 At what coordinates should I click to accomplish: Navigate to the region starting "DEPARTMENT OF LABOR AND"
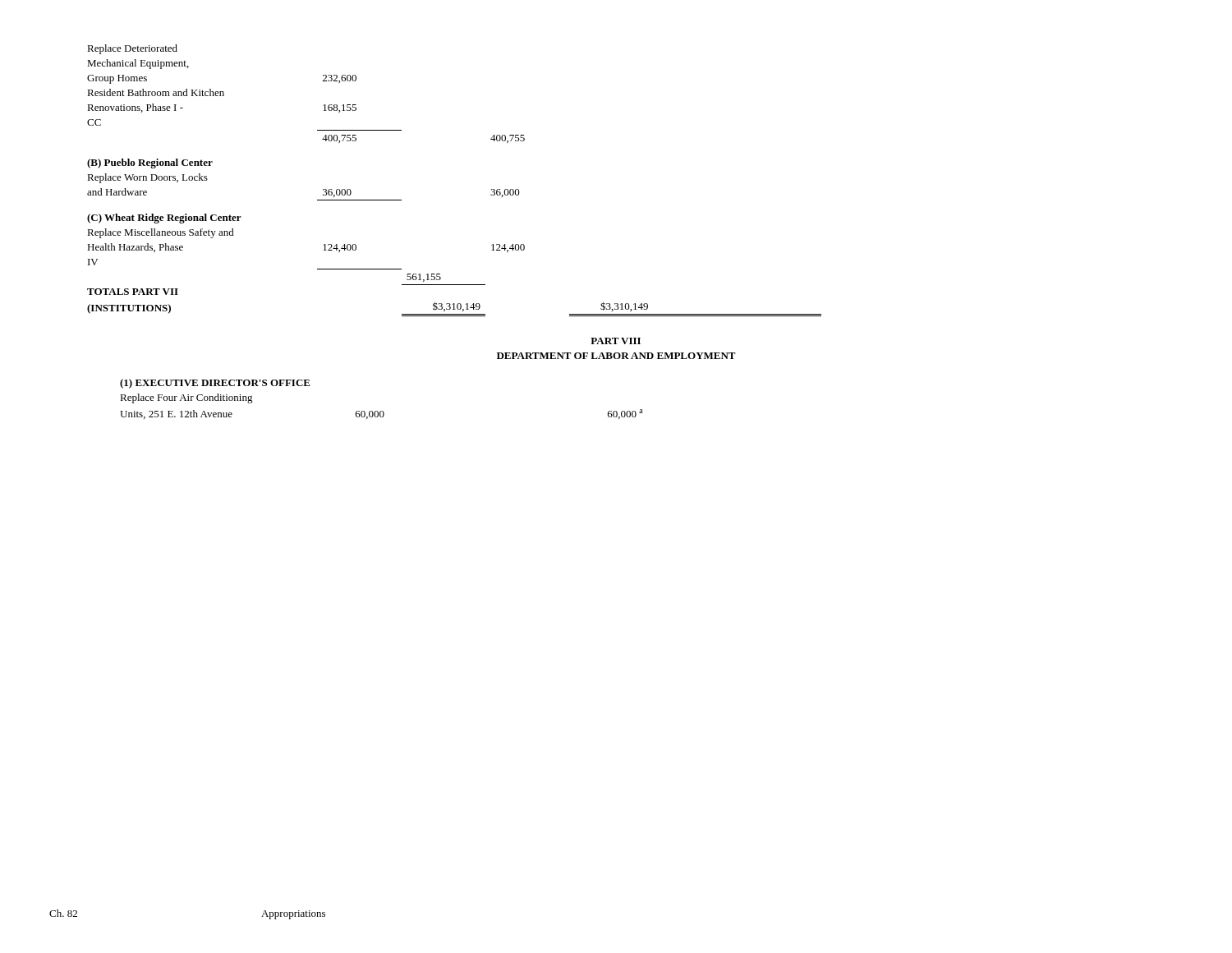616,355
